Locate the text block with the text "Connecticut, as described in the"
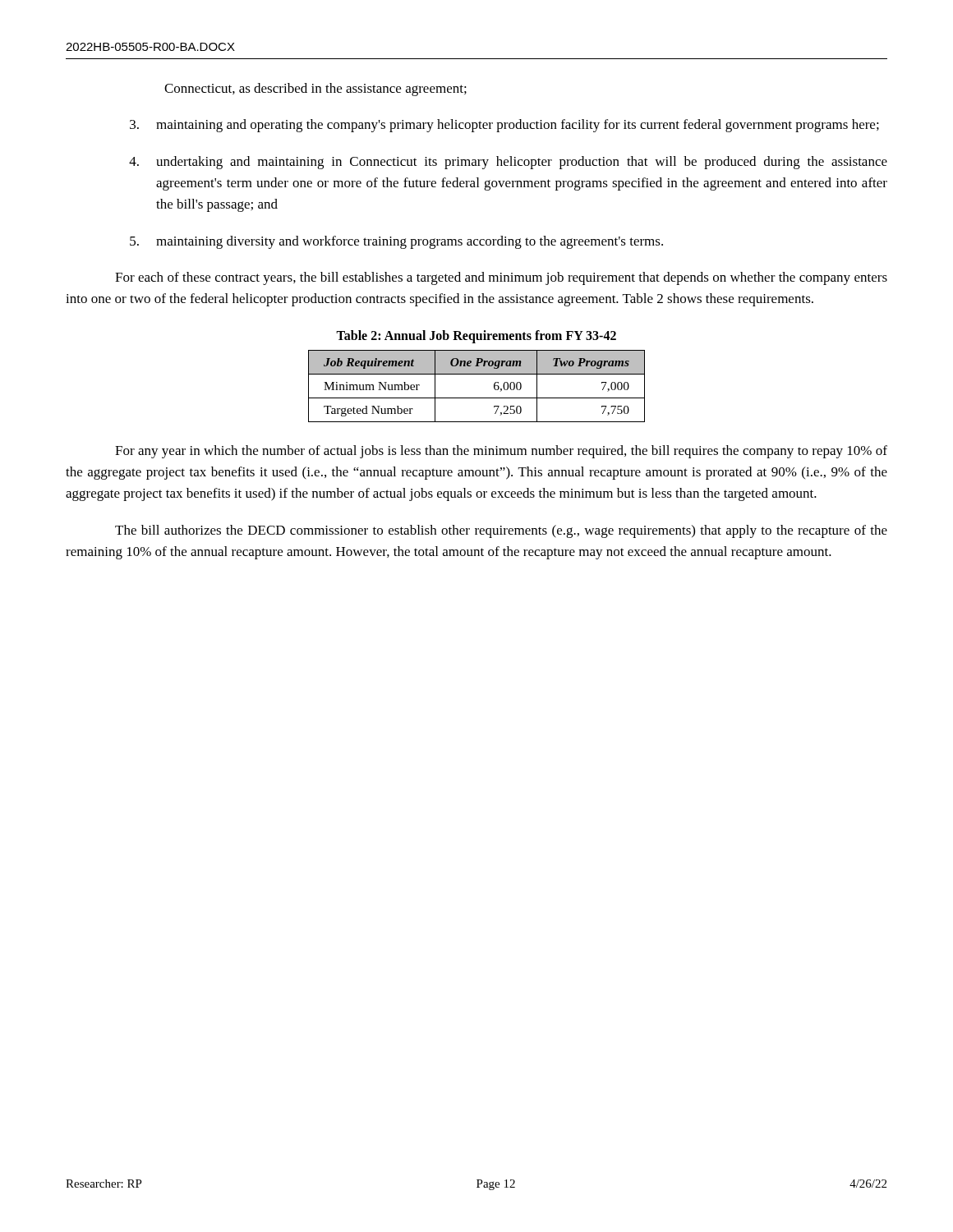This screenshot has height=1232, width=953. [316, 88]
